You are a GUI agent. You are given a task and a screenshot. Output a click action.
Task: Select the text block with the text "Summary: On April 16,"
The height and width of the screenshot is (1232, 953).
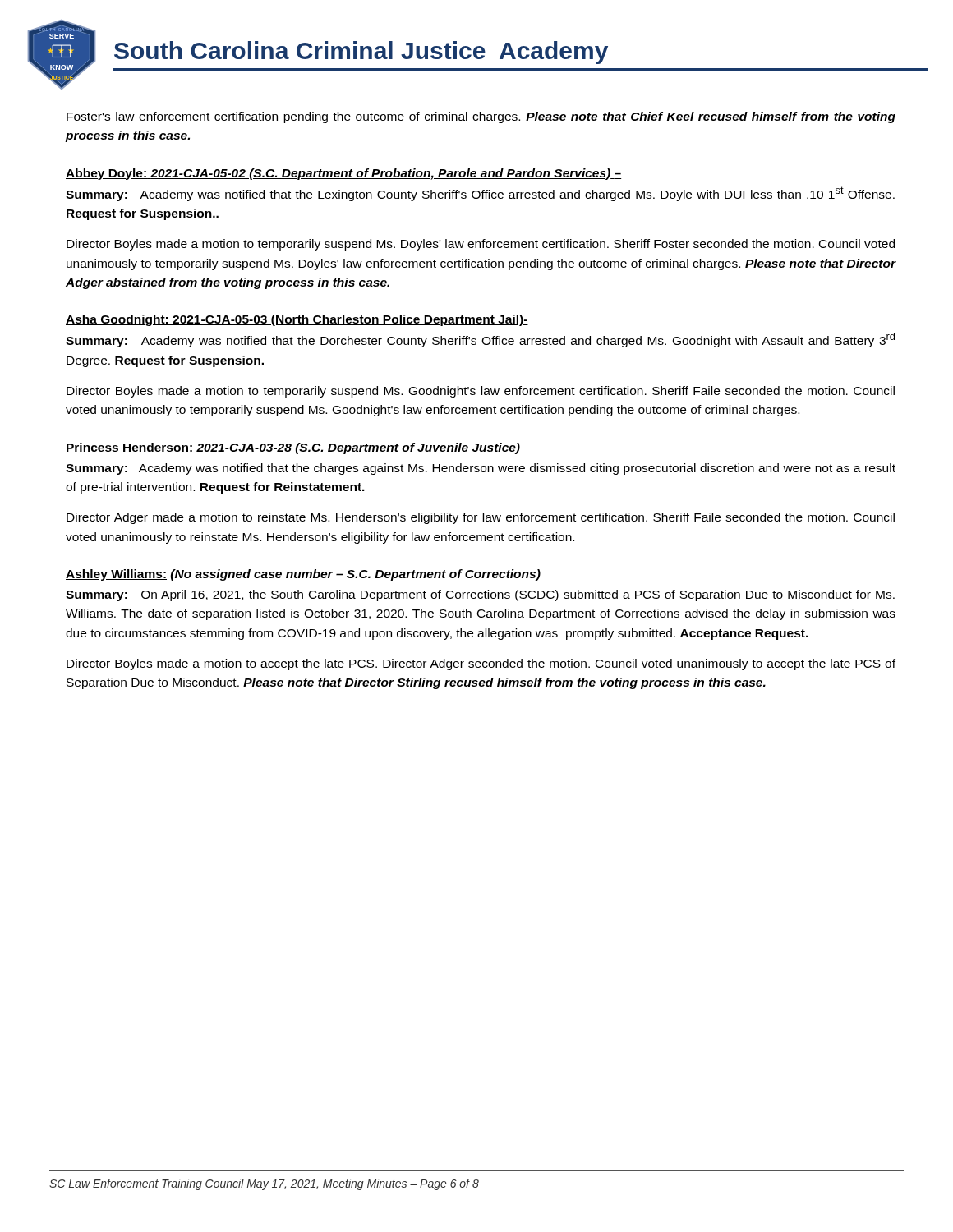[481, 613]
